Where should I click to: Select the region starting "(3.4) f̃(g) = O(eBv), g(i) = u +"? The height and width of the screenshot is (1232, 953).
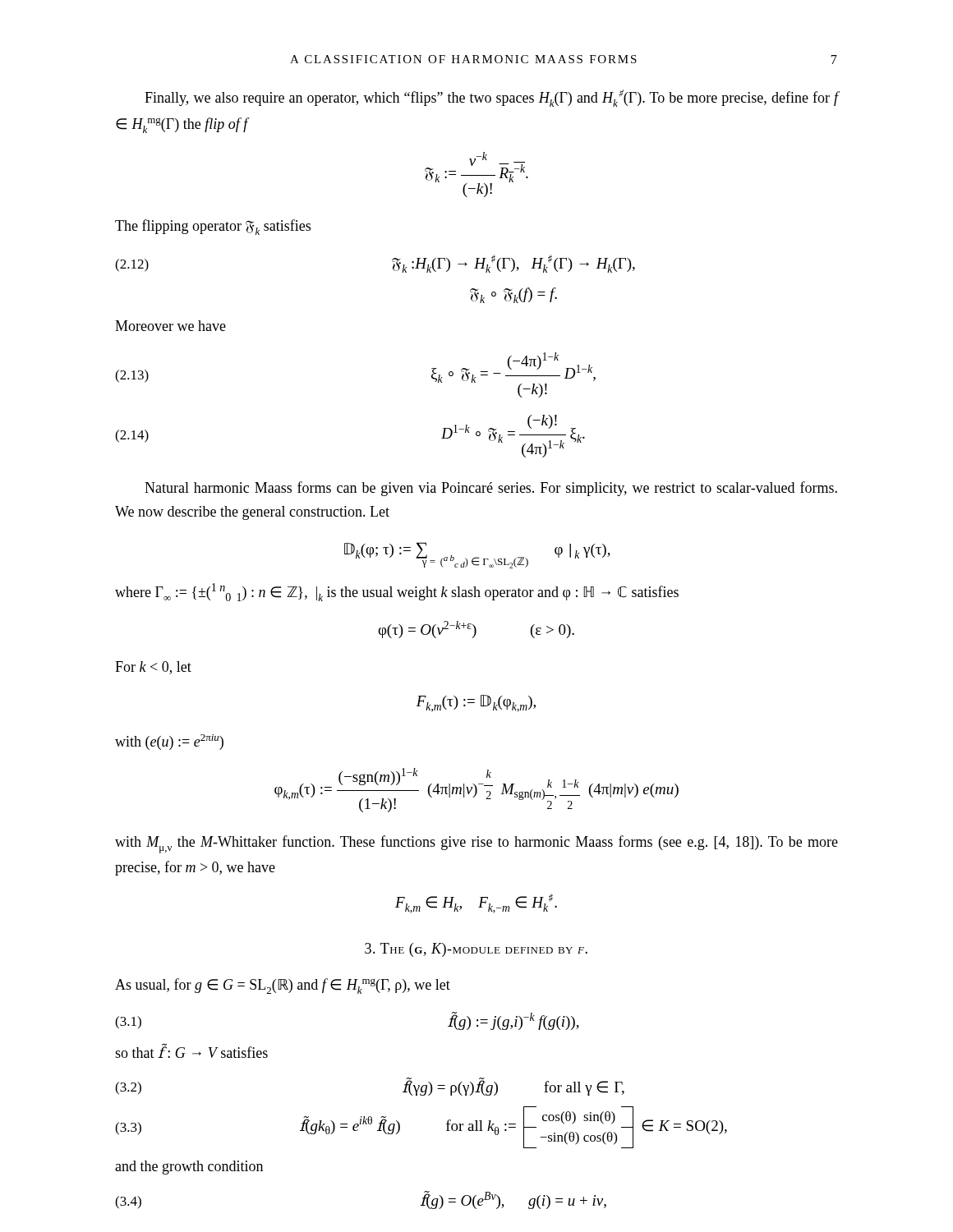coord(476,1201)
